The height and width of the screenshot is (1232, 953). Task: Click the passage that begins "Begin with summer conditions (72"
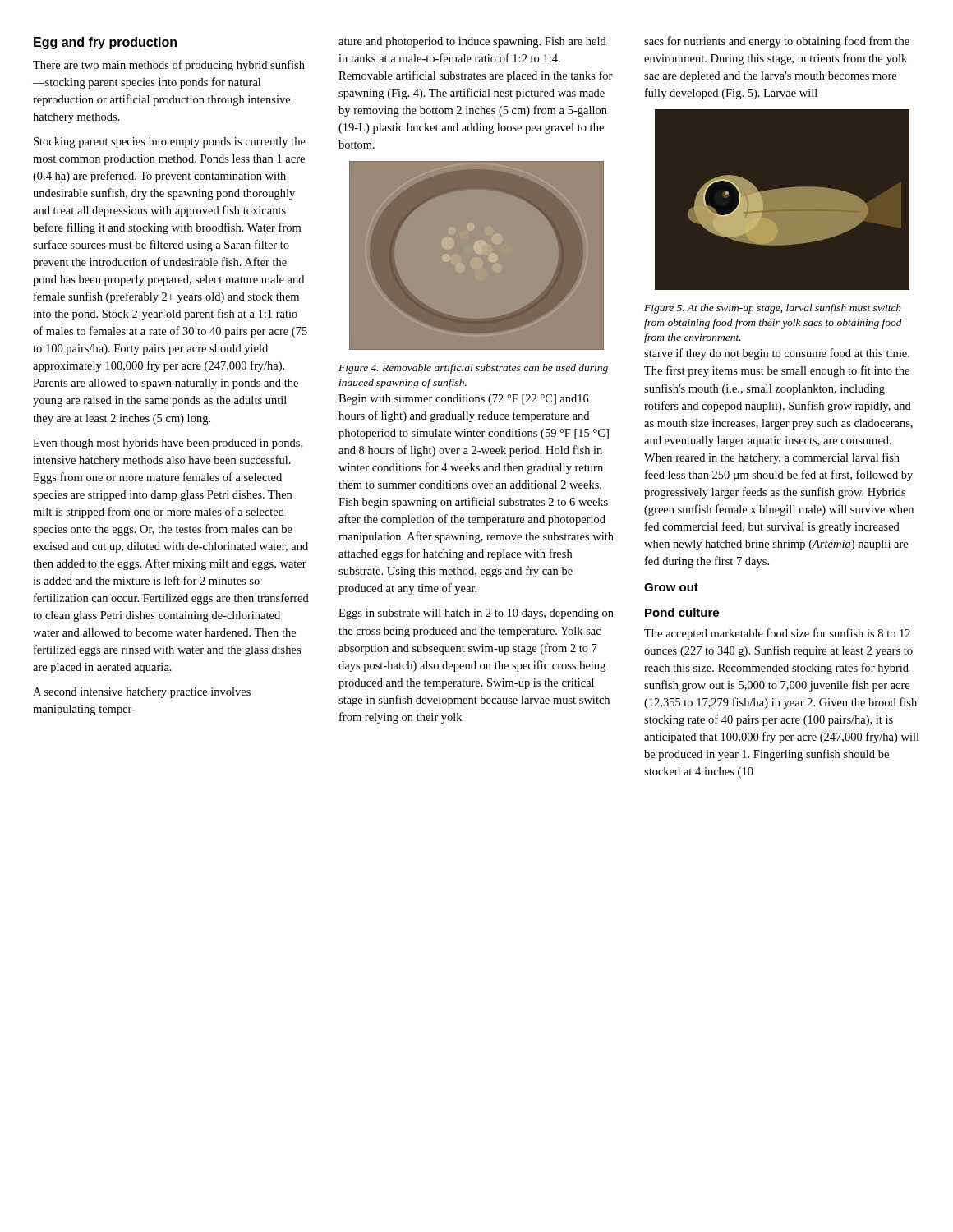(476, 494)
